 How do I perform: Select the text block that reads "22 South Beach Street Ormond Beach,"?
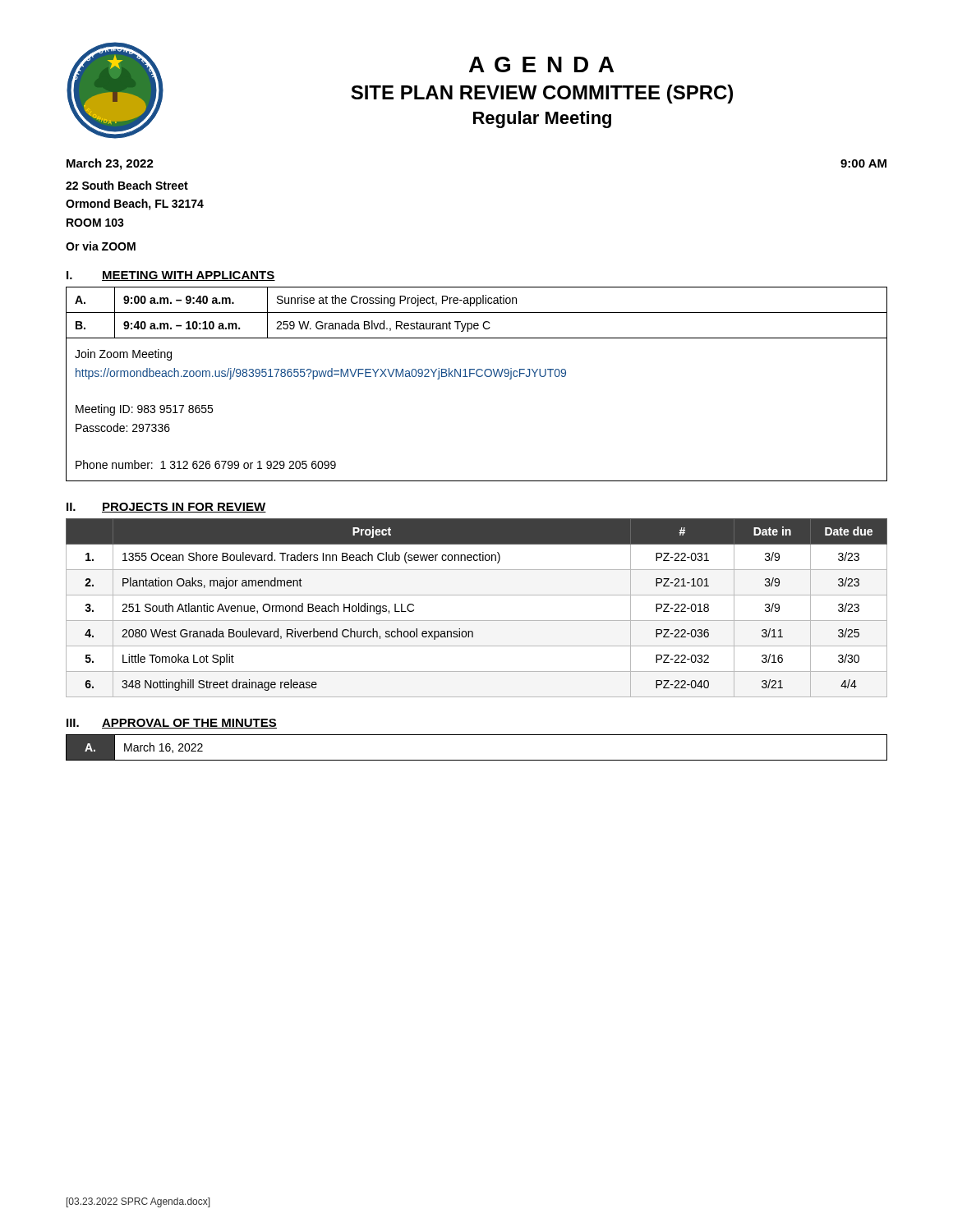click(135, 204)
